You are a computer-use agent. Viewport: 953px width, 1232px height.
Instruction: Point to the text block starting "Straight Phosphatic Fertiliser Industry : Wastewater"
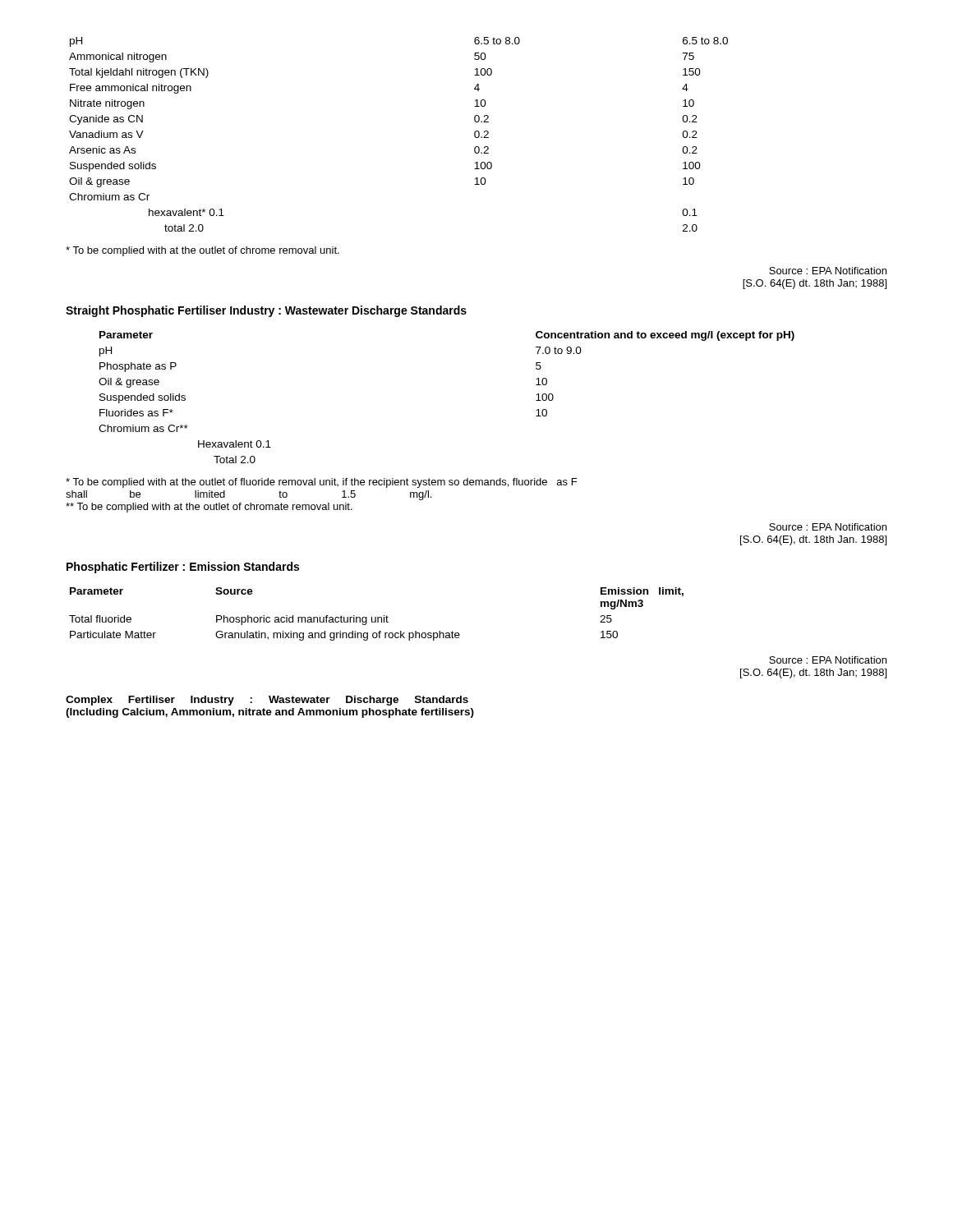coord(266,310)
